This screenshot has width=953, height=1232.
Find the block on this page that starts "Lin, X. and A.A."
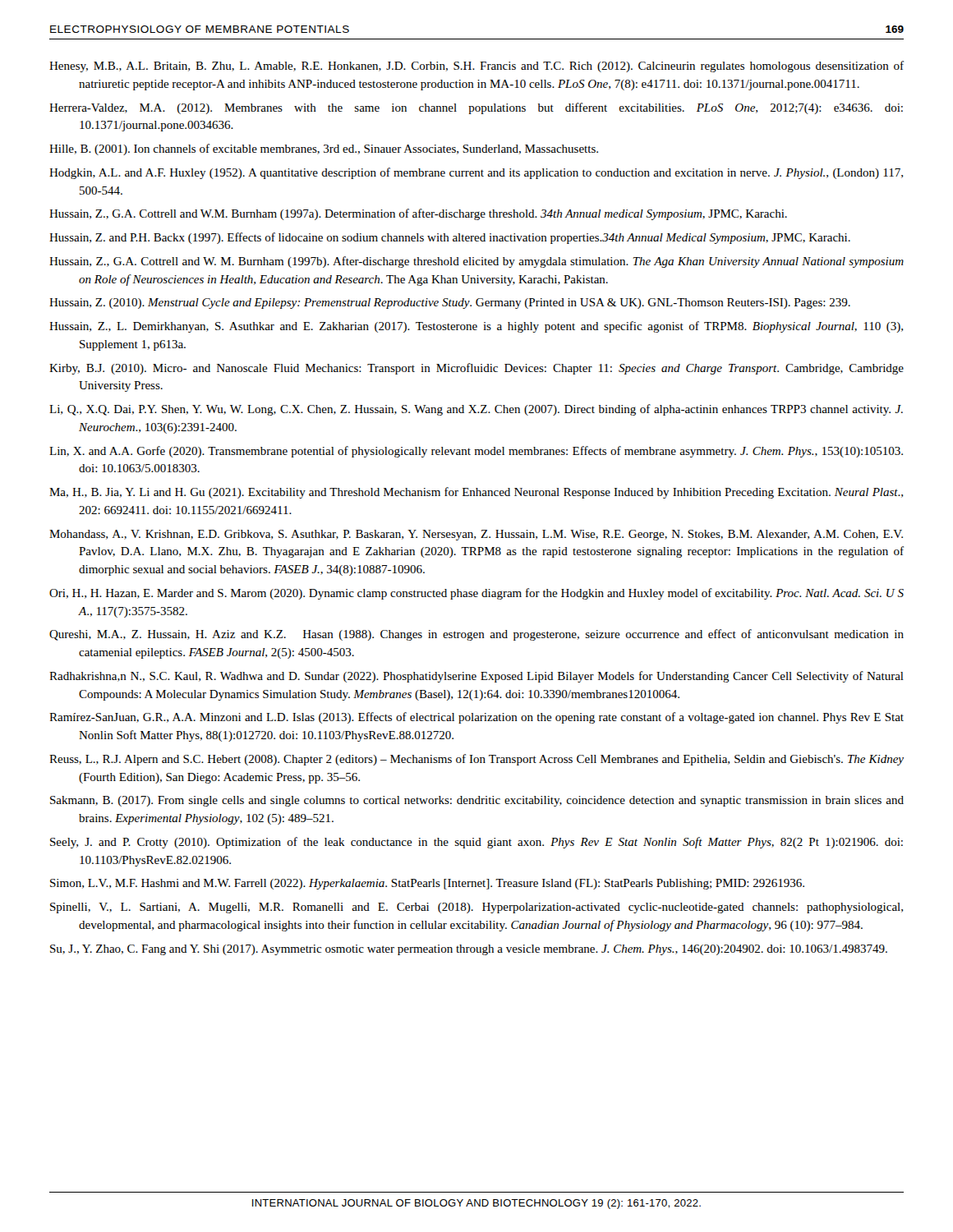[x=476, y=459]
